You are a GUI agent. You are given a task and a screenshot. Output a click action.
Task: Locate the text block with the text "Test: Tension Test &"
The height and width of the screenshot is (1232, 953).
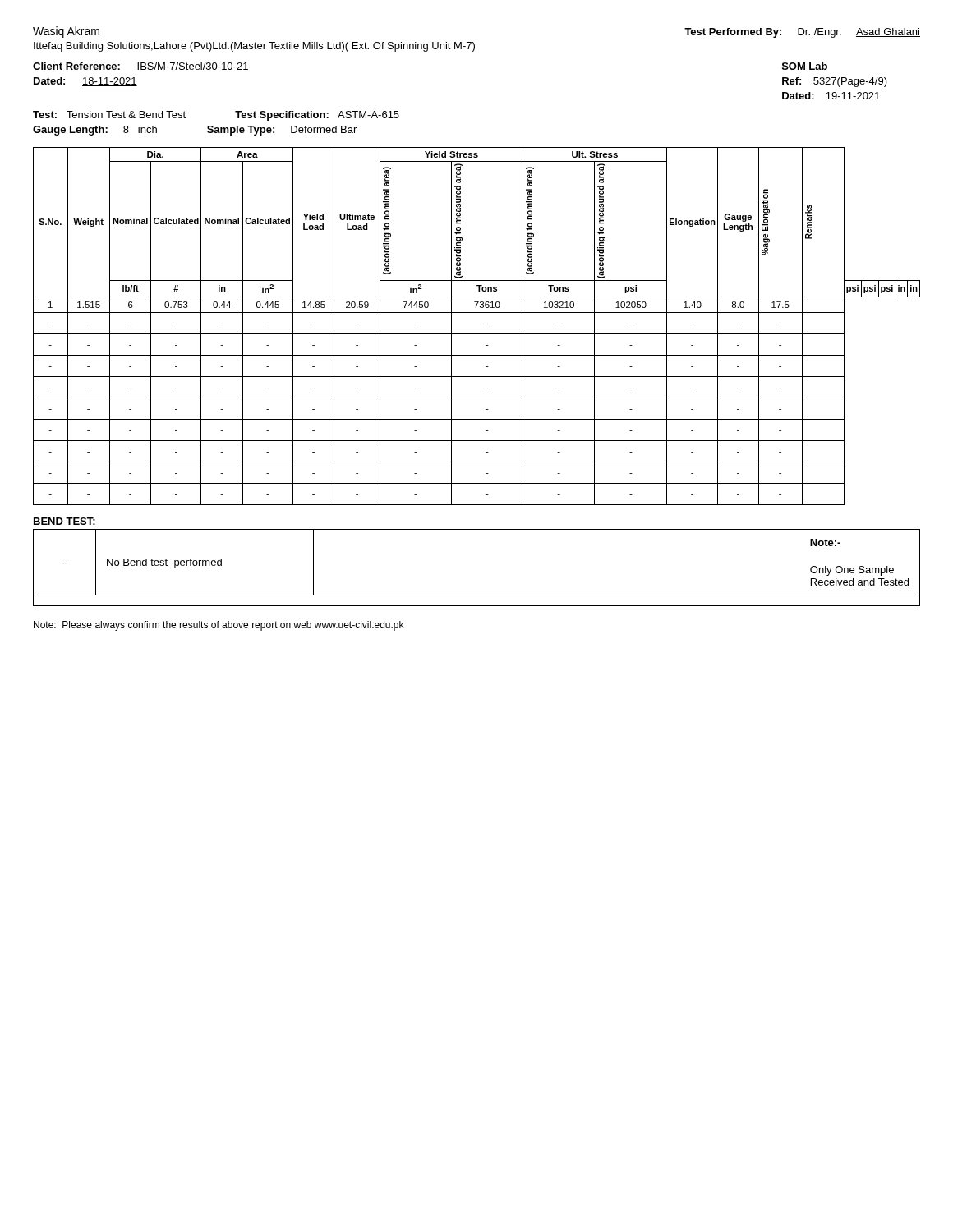(109, 115)
